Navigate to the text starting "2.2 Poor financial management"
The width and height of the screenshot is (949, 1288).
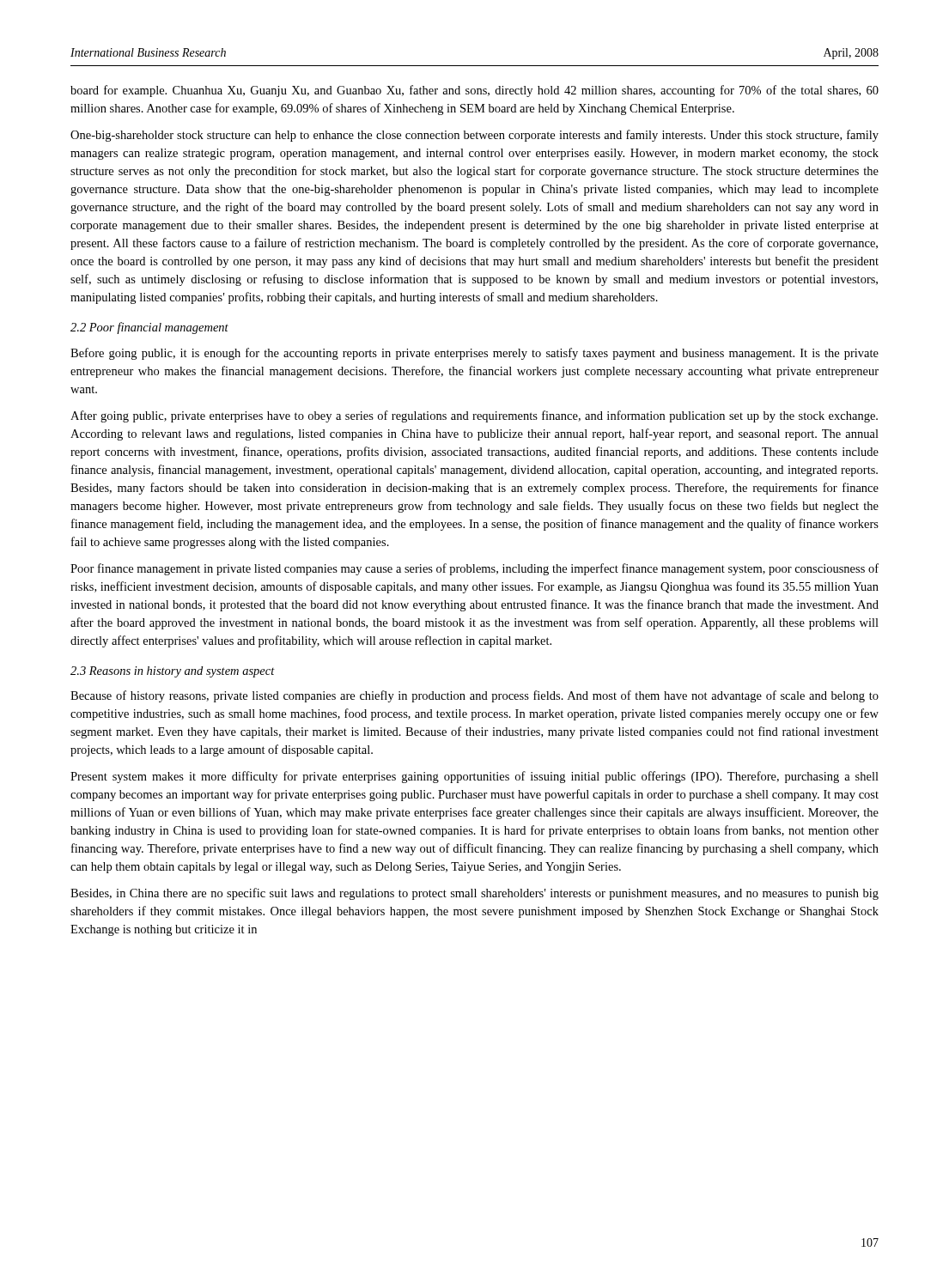pos(149,328)
